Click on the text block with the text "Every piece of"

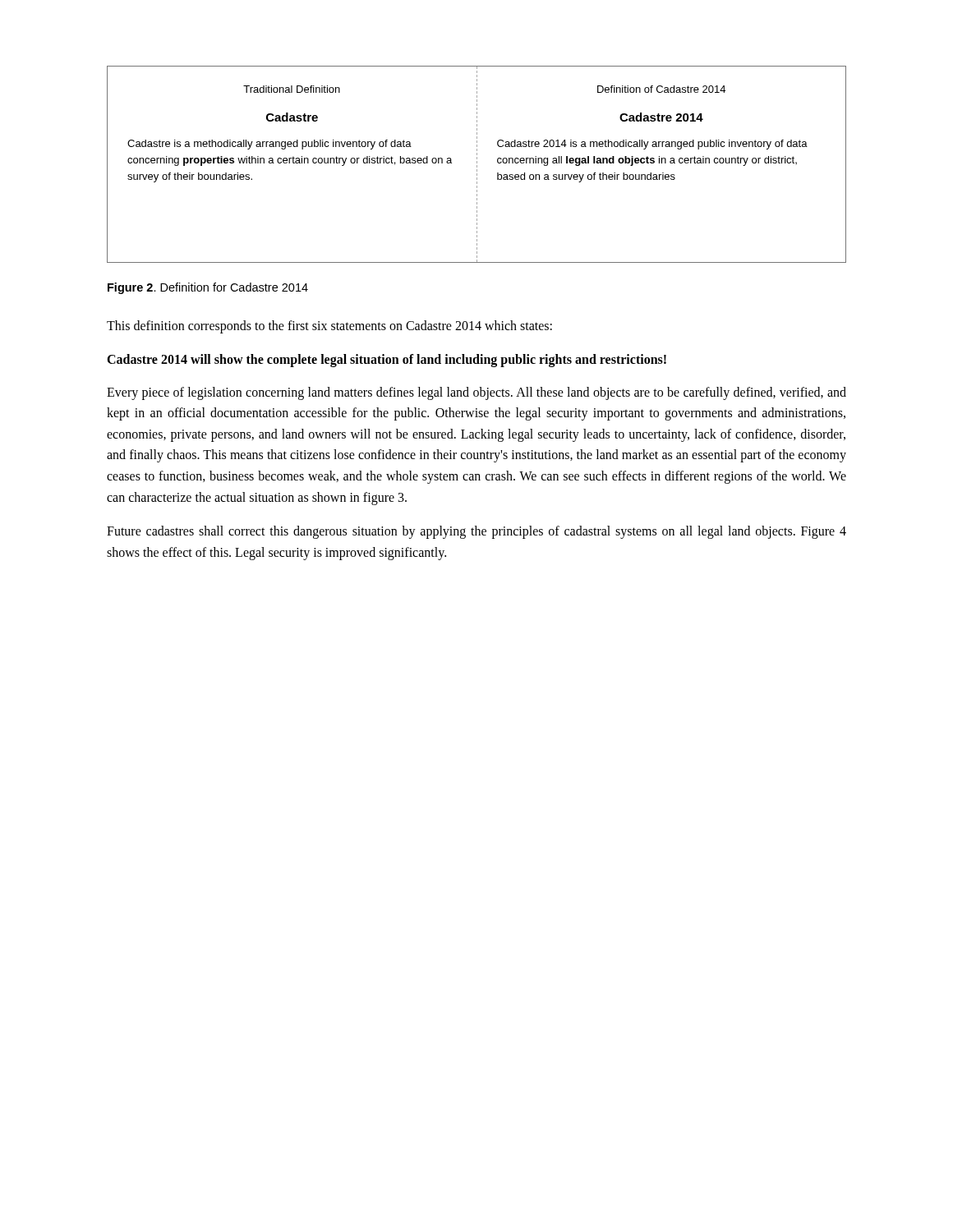476,445
